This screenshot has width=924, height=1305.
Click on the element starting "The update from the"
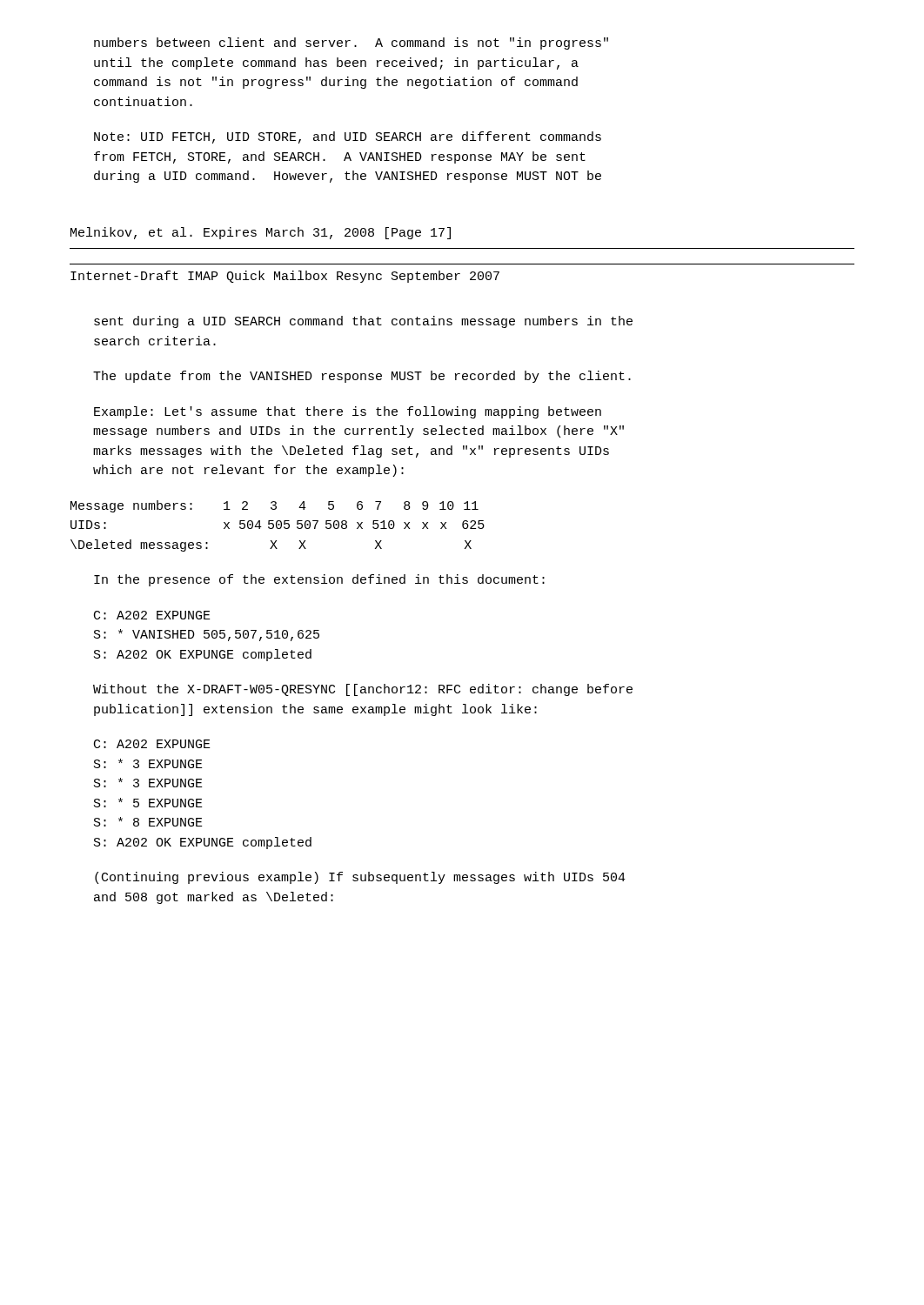352,377
